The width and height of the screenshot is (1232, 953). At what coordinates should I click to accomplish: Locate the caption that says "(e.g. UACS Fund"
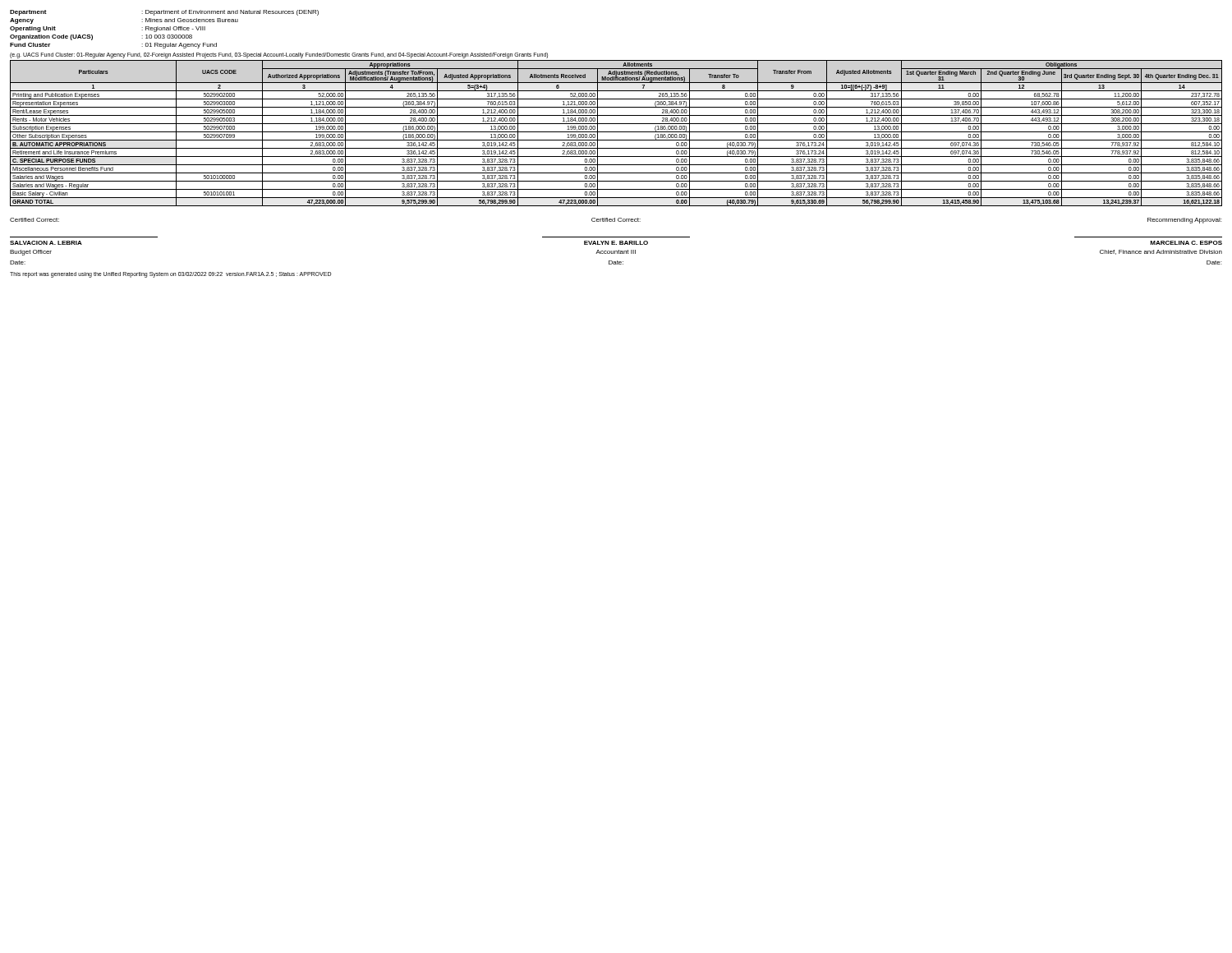coord(279,55)
